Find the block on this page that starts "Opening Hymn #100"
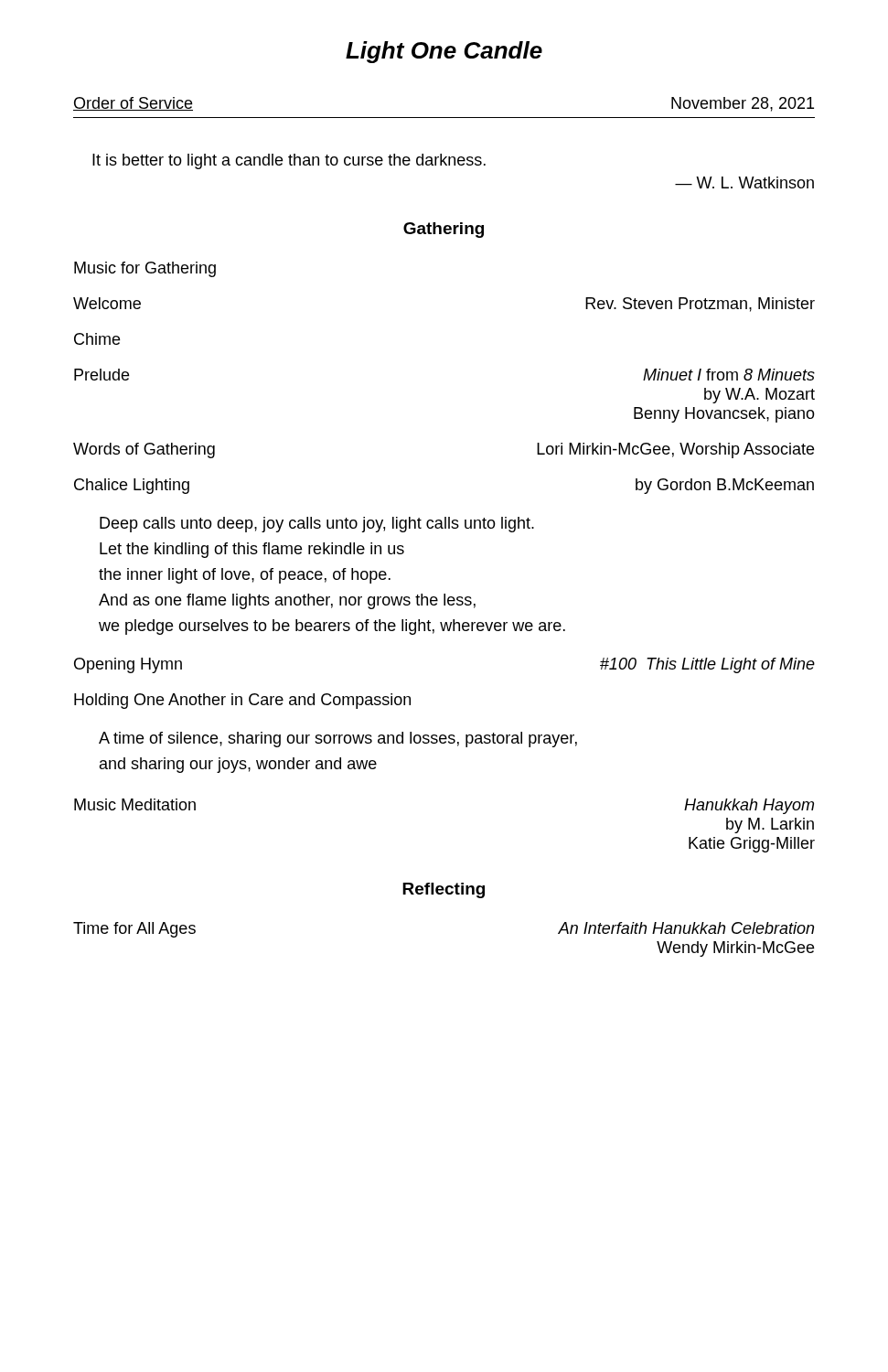The image size is (888, 1372). pyautogui.click(x=128, y=665)
